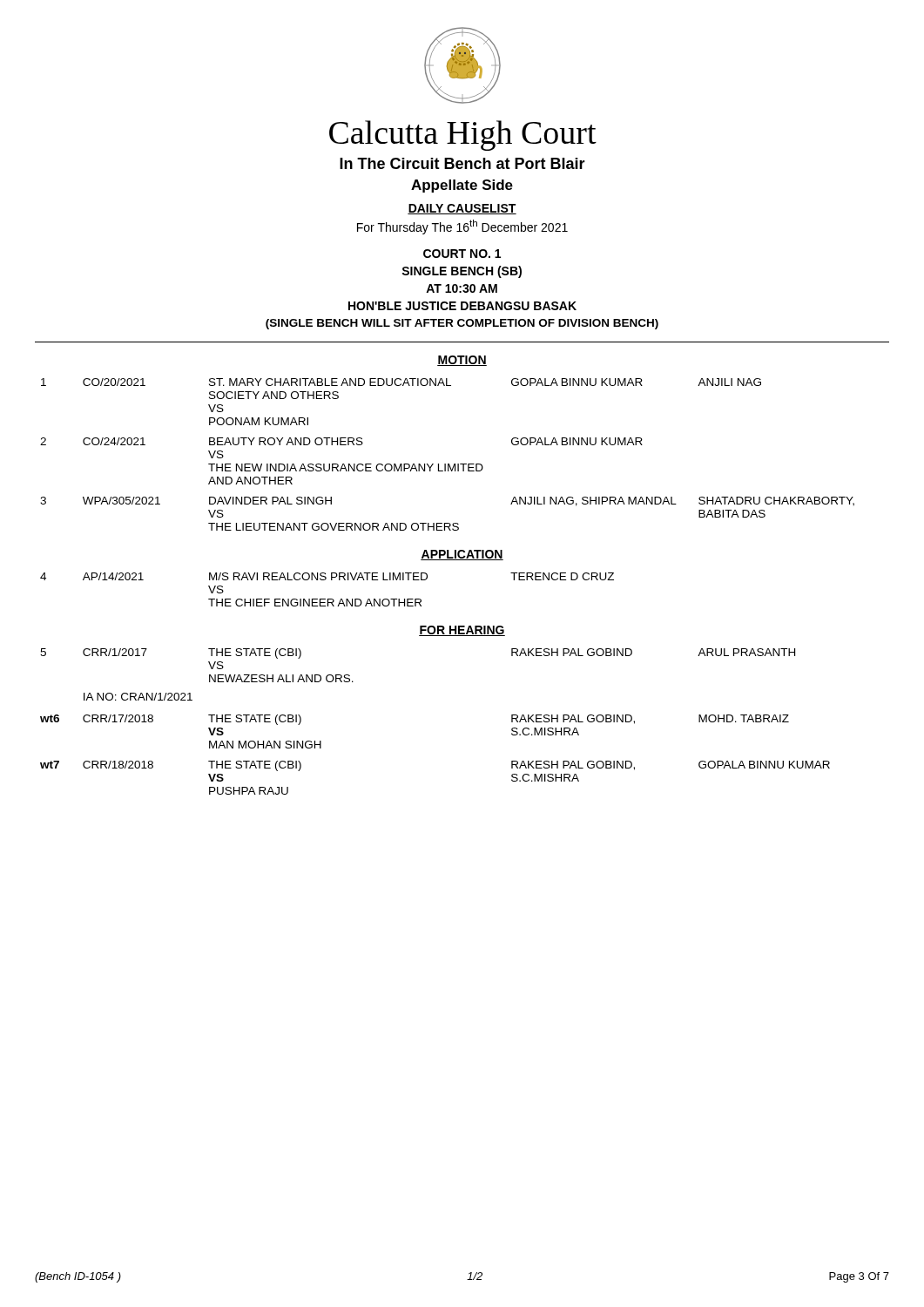Locate the title that reads "Calcutta High Court"

click(x=462, y=132)
